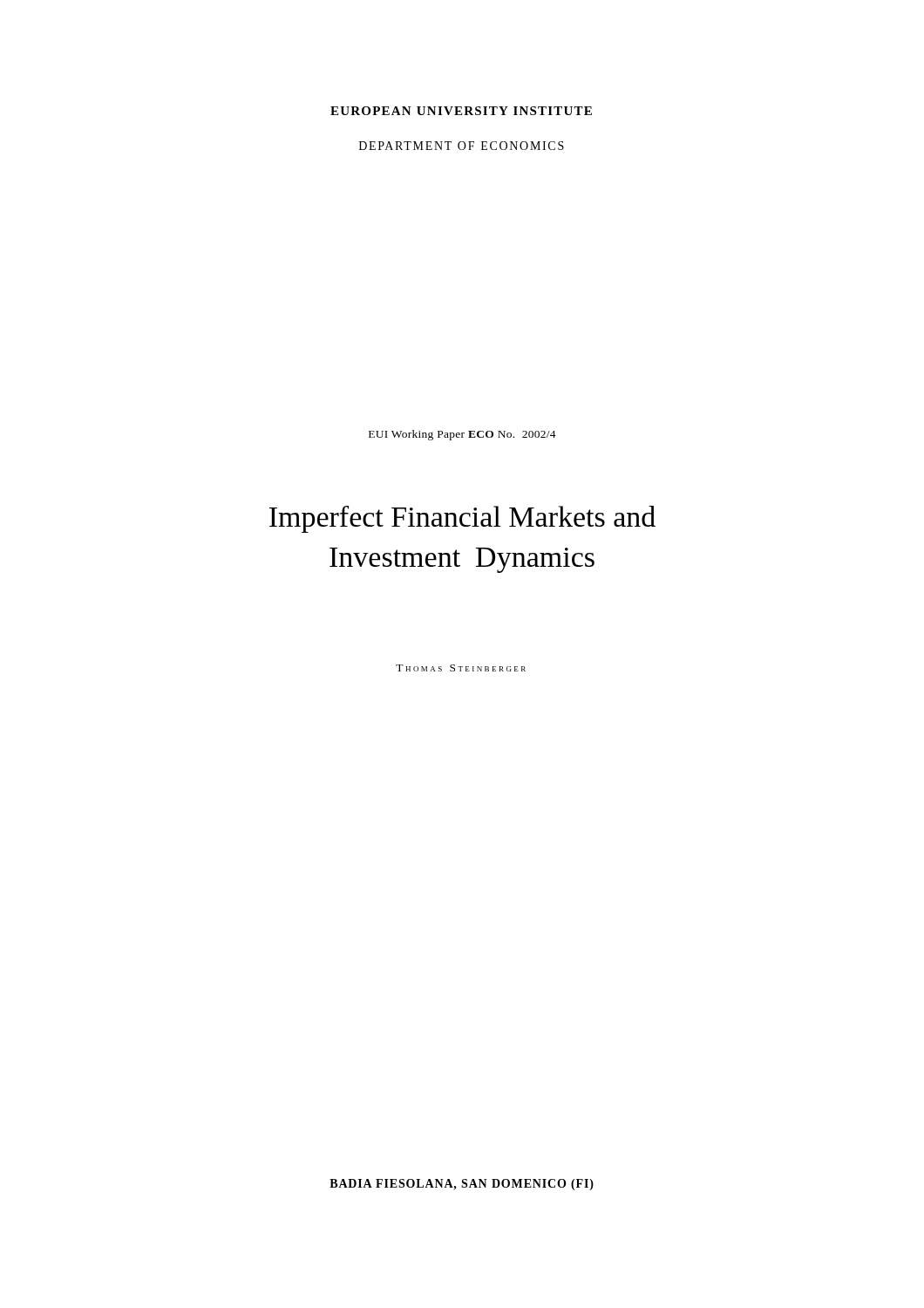Navigate to the passage starting "Thomas Steinberger"
924x1308 pixels.
(462, 667)
